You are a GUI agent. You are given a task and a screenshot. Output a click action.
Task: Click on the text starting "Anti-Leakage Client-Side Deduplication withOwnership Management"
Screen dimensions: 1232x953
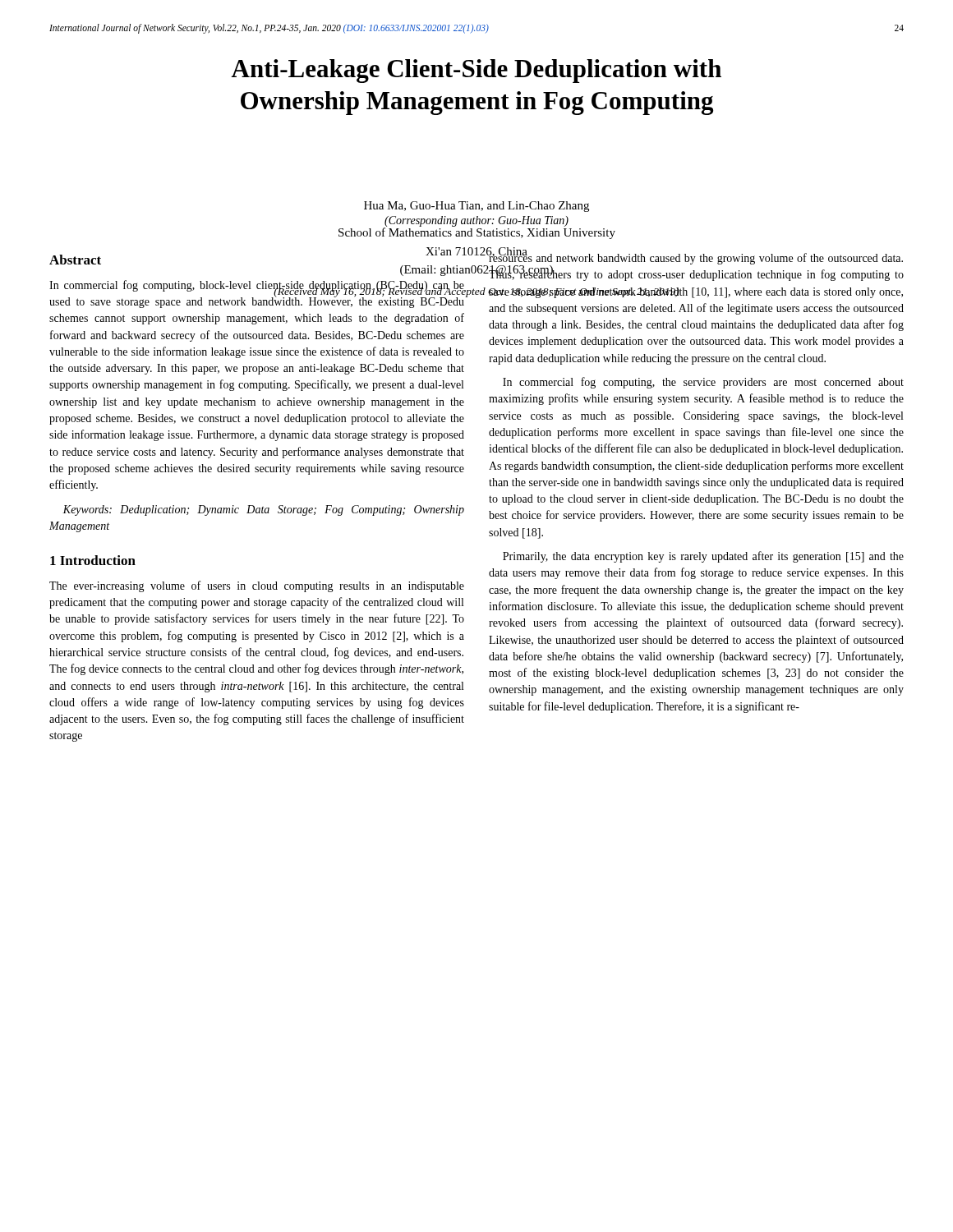coord(476,85)
